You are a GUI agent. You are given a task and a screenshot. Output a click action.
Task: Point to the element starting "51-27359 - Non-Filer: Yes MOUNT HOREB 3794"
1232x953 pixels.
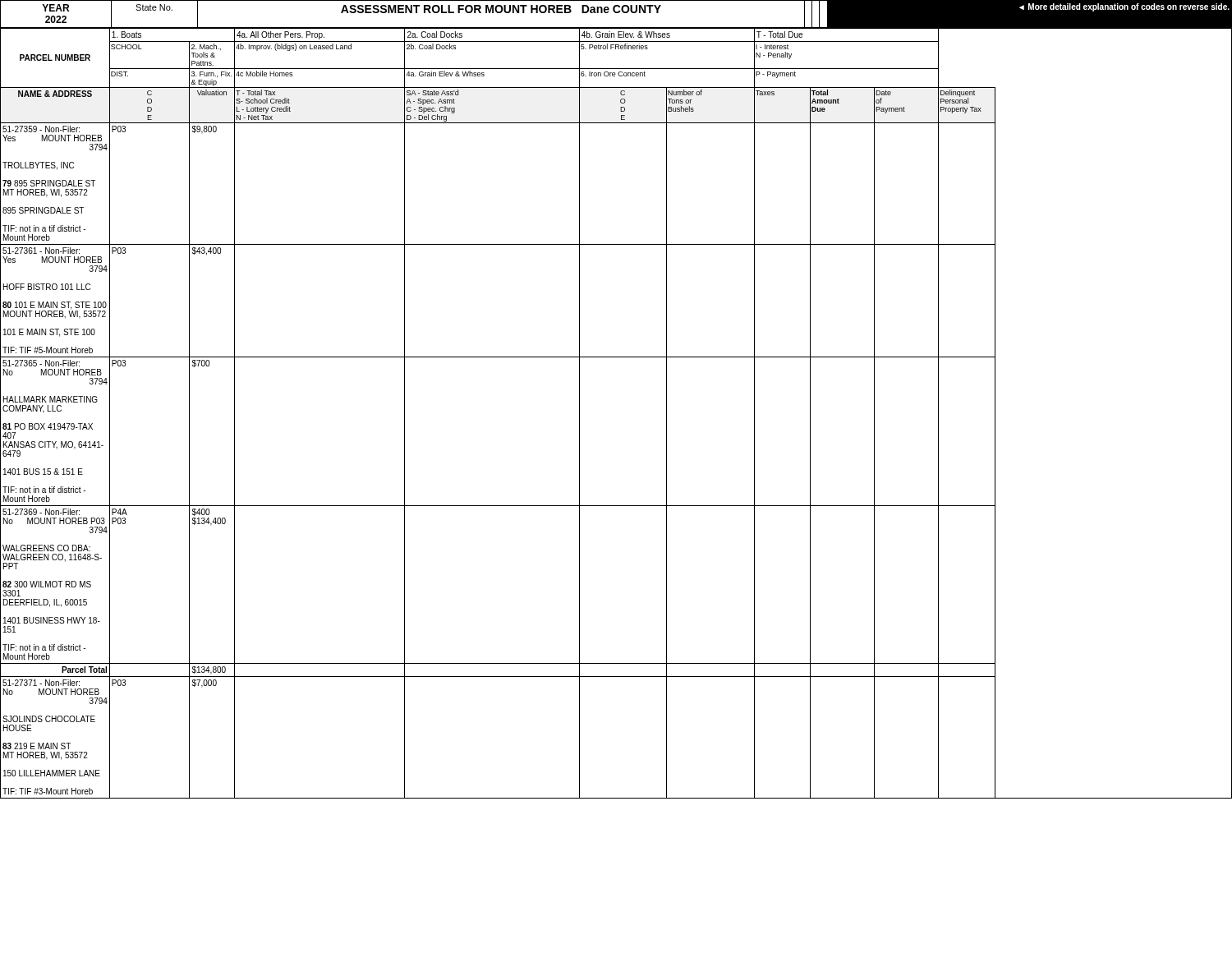pyautogui.click(x=498, y=184)
